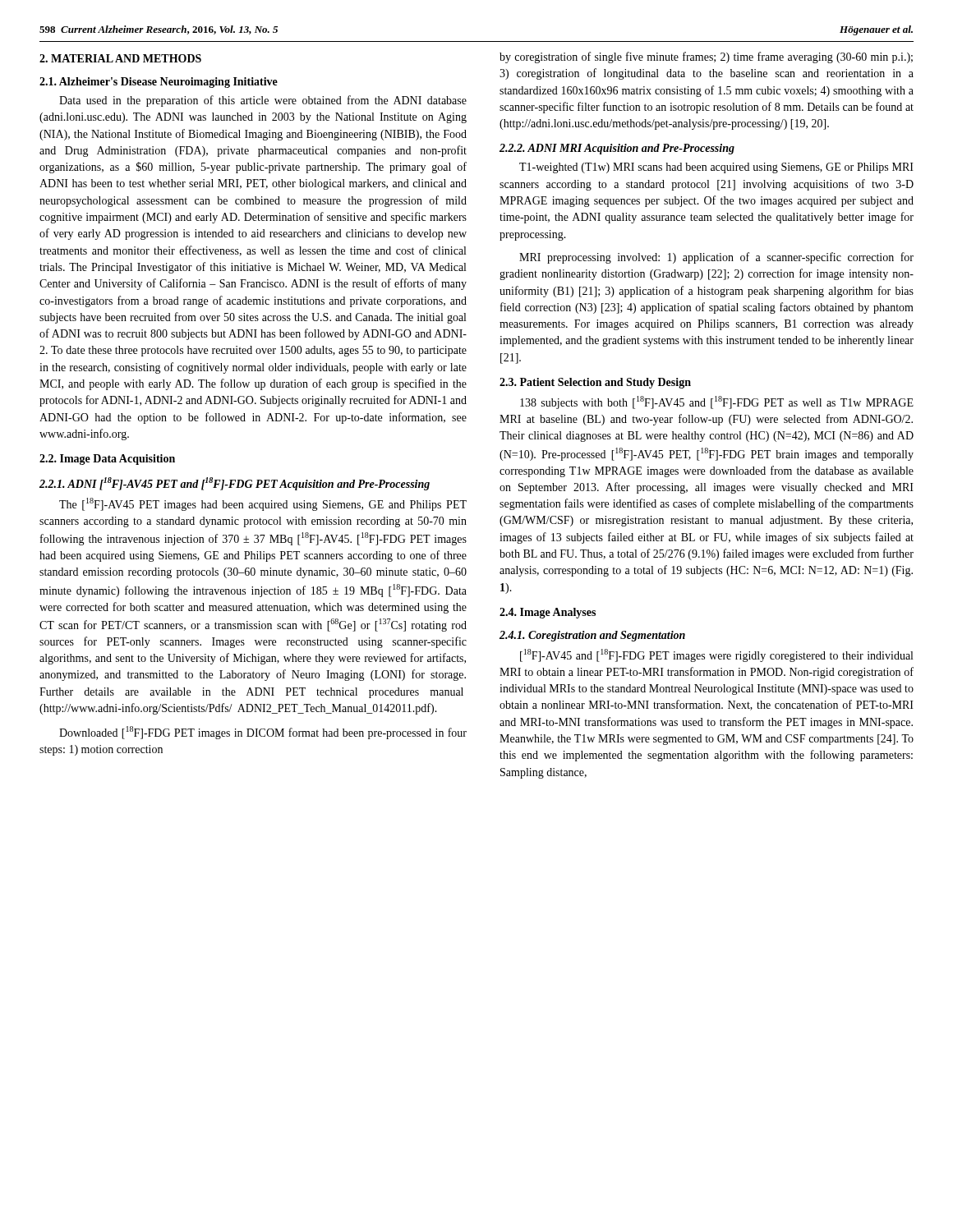
Task: Select the passage starting "2.2.1. ADNI [18F]-AV45 PET"
Action: click(x=235, y=483)
